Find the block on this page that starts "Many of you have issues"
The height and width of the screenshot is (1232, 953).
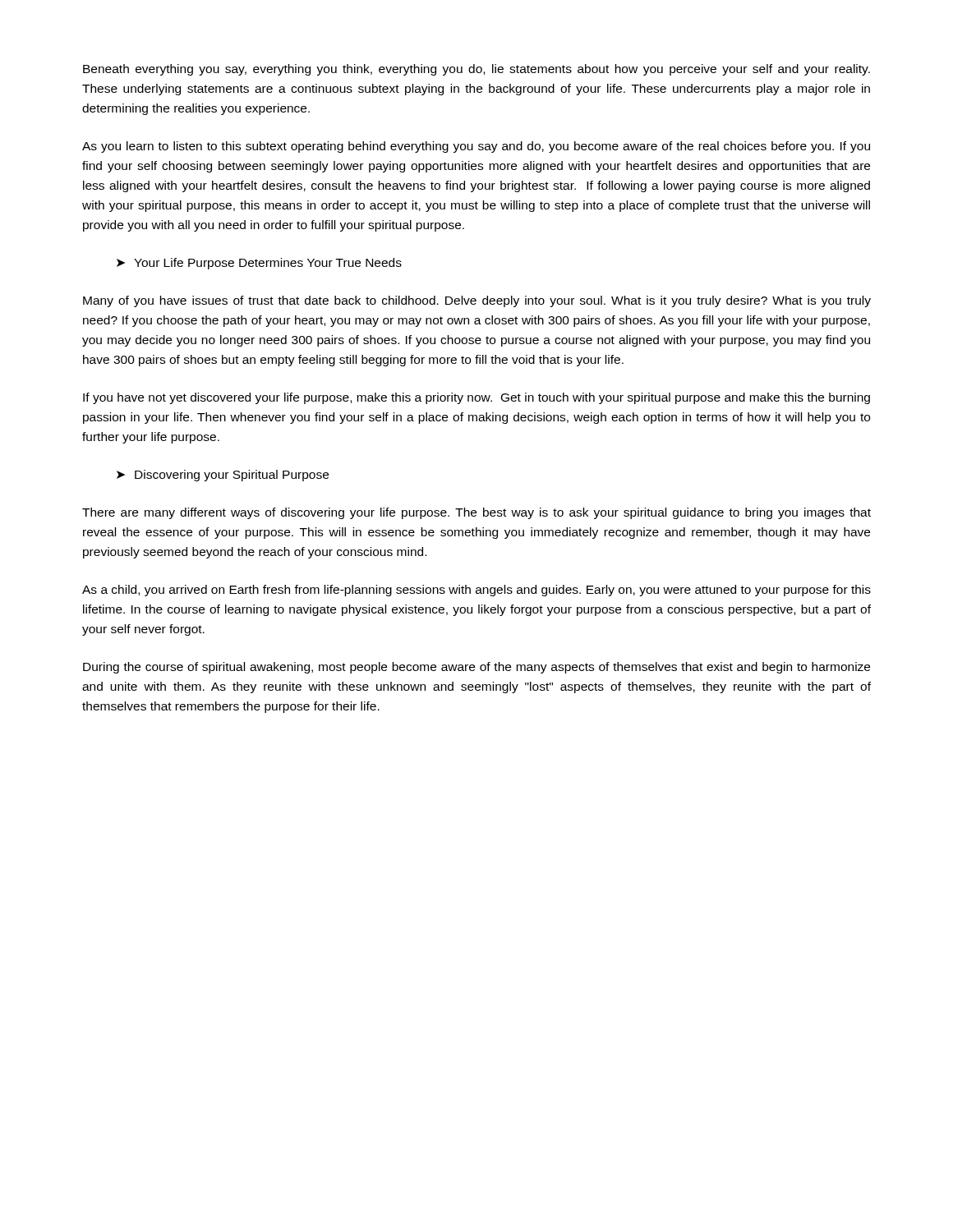(x=476, y=330)
